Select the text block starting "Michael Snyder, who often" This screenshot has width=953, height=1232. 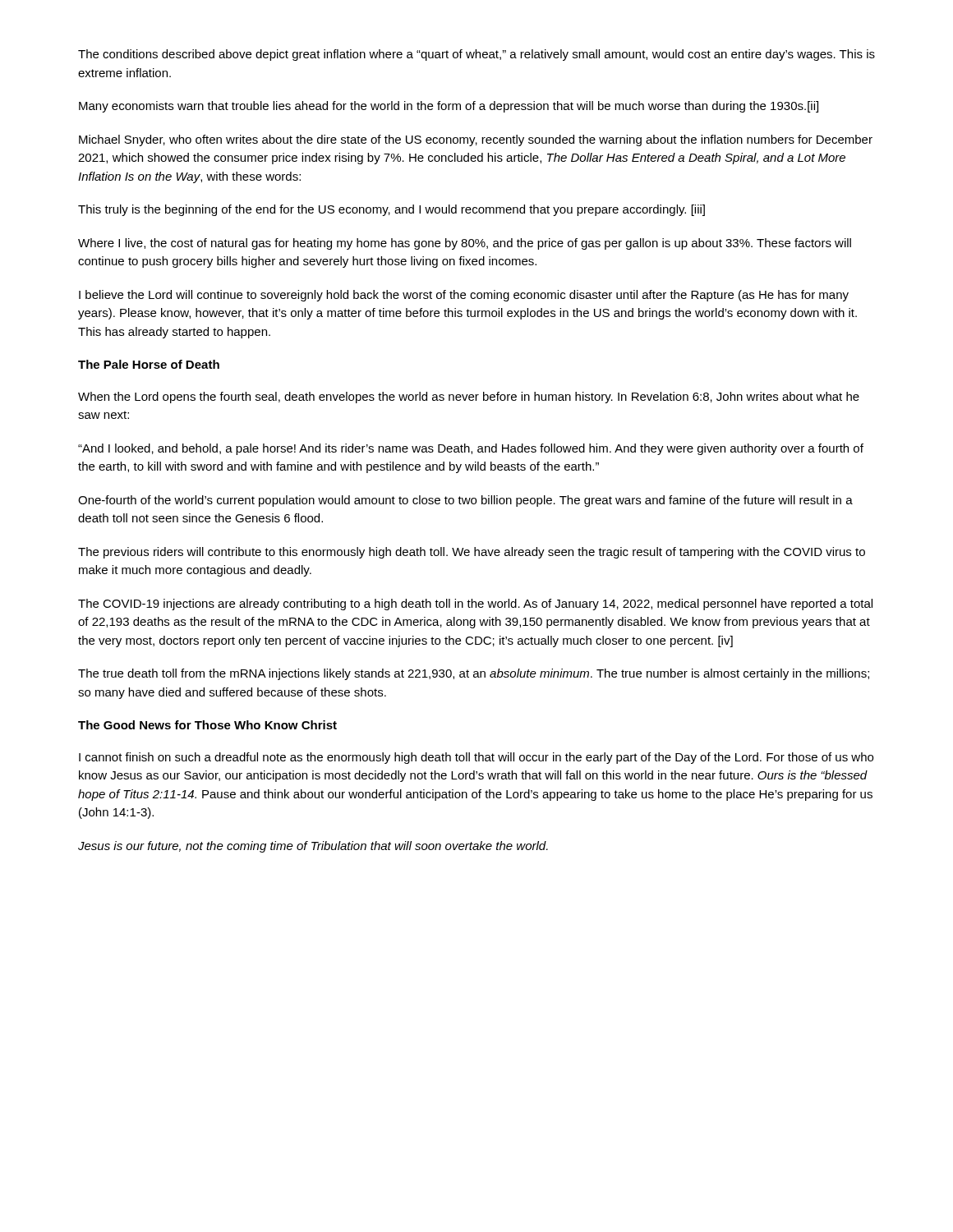pos(475,157)
